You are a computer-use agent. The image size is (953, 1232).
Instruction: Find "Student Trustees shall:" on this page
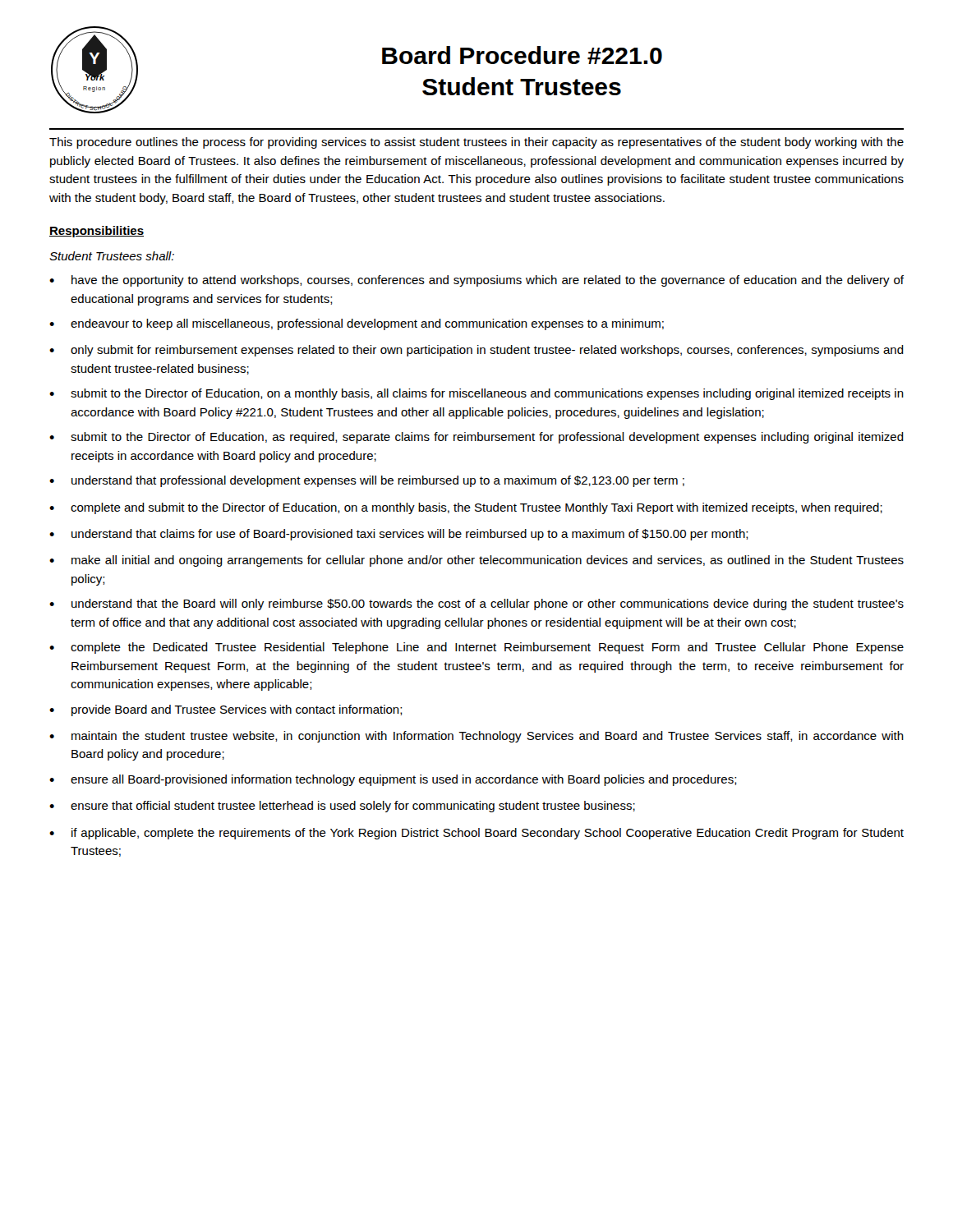tap(112, 256)
